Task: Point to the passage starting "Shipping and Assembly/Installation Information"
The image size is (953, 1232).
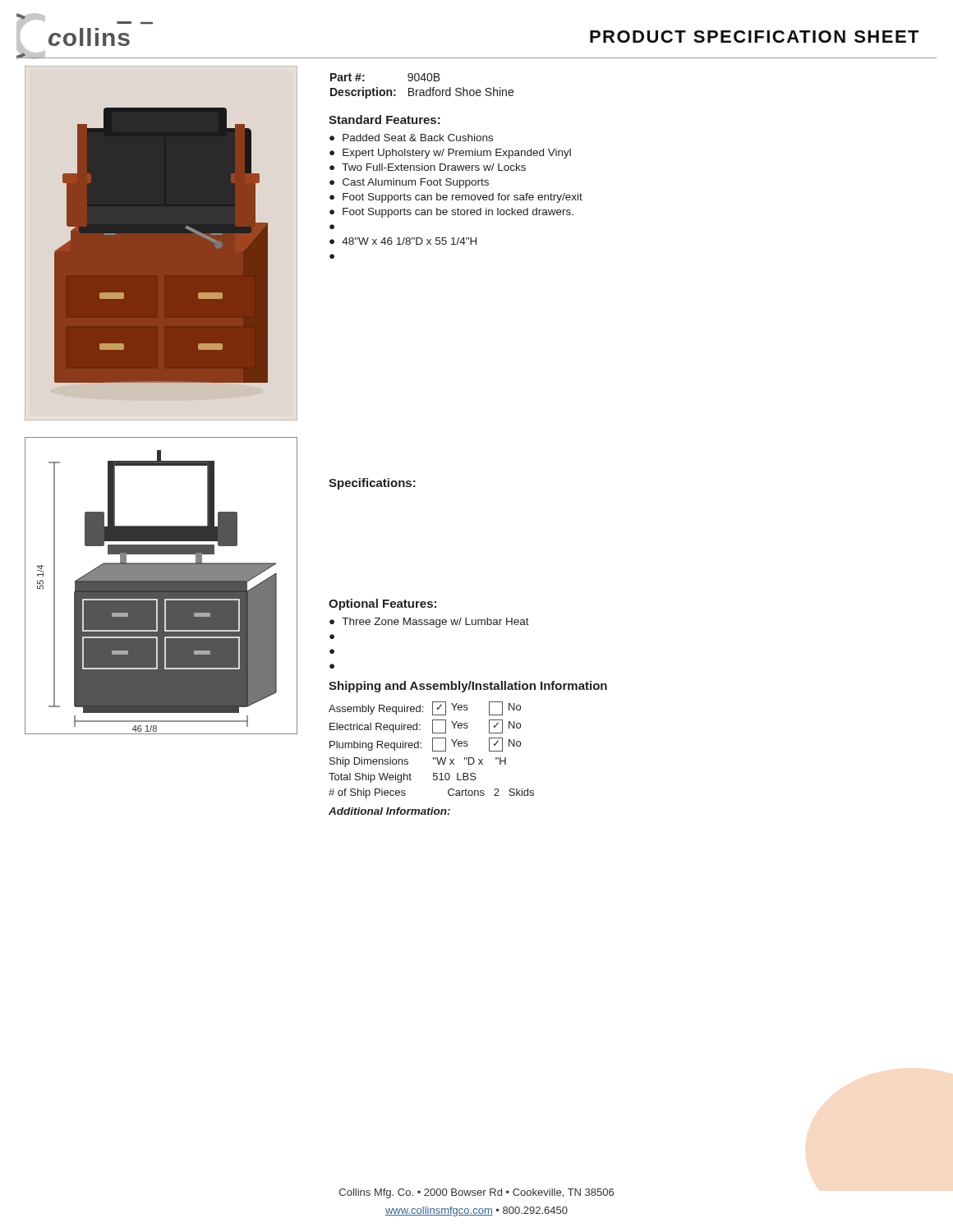Action: [x=468, y=685]
